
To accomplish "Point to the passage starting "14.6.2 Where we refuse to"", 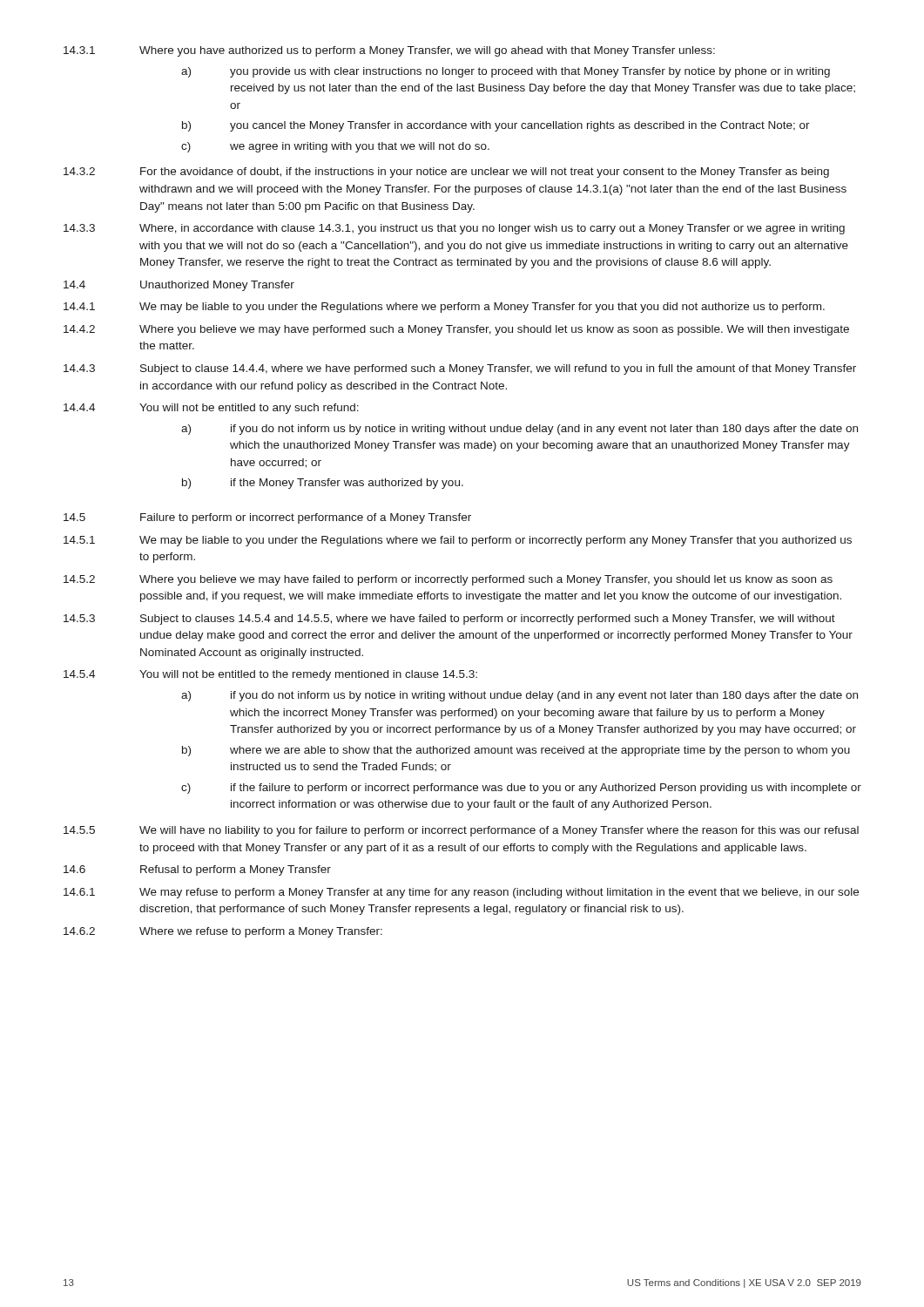I will tap(223, 932).
